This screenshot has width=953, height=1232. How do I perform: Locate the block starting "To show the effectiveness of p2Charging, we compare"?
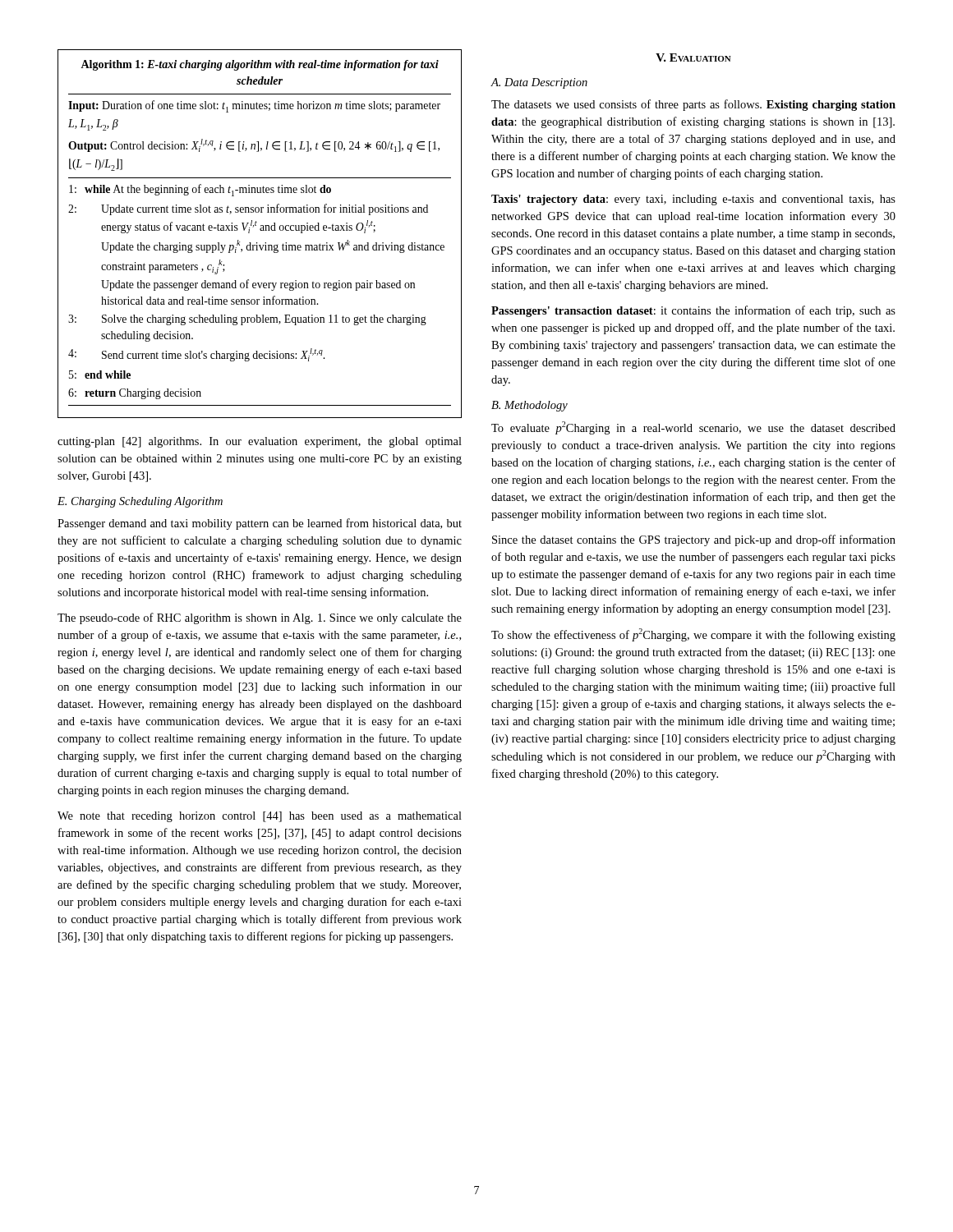pyautogui.click(x=693, y=703)
